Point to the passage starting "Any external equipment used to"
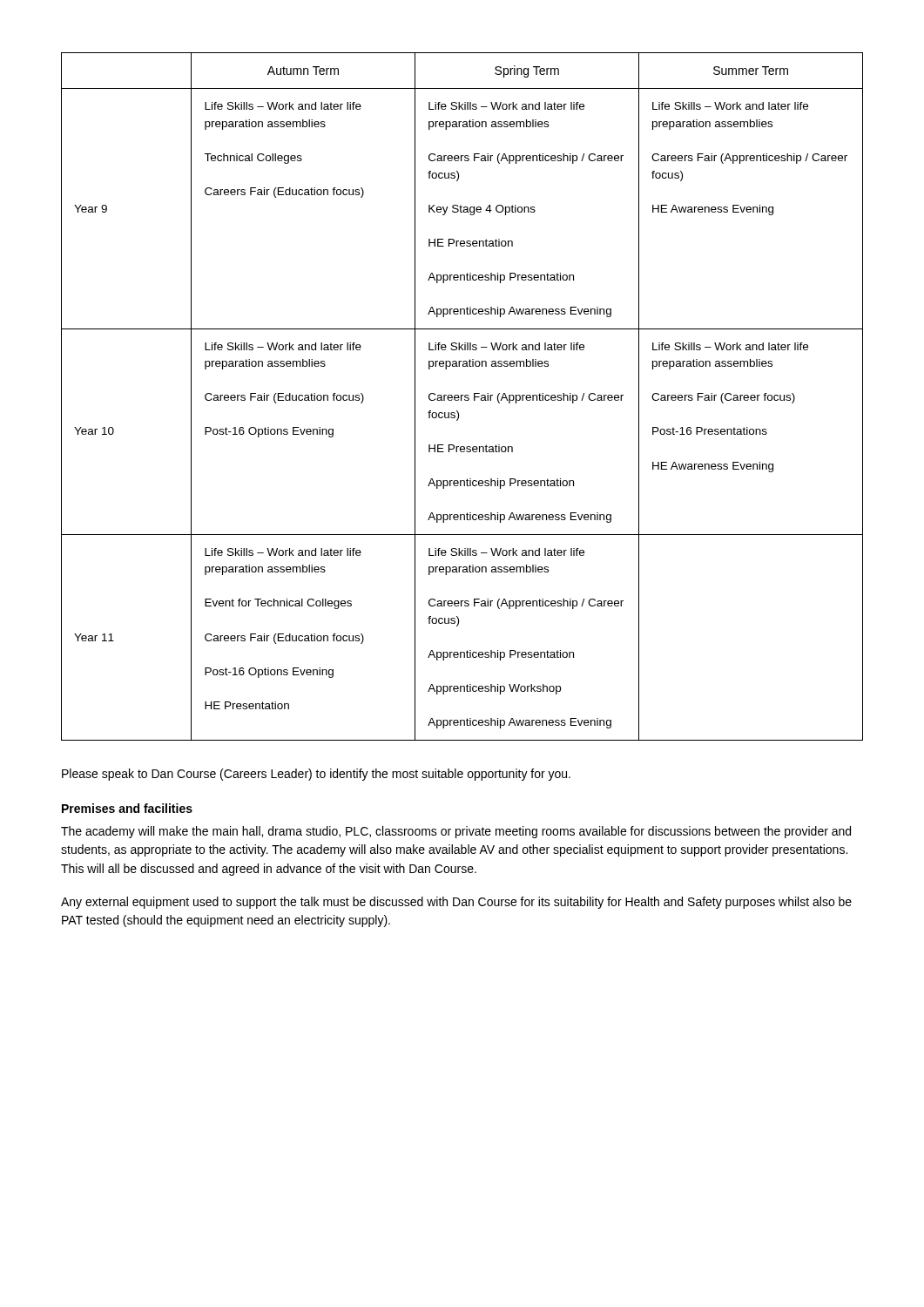 456,911
